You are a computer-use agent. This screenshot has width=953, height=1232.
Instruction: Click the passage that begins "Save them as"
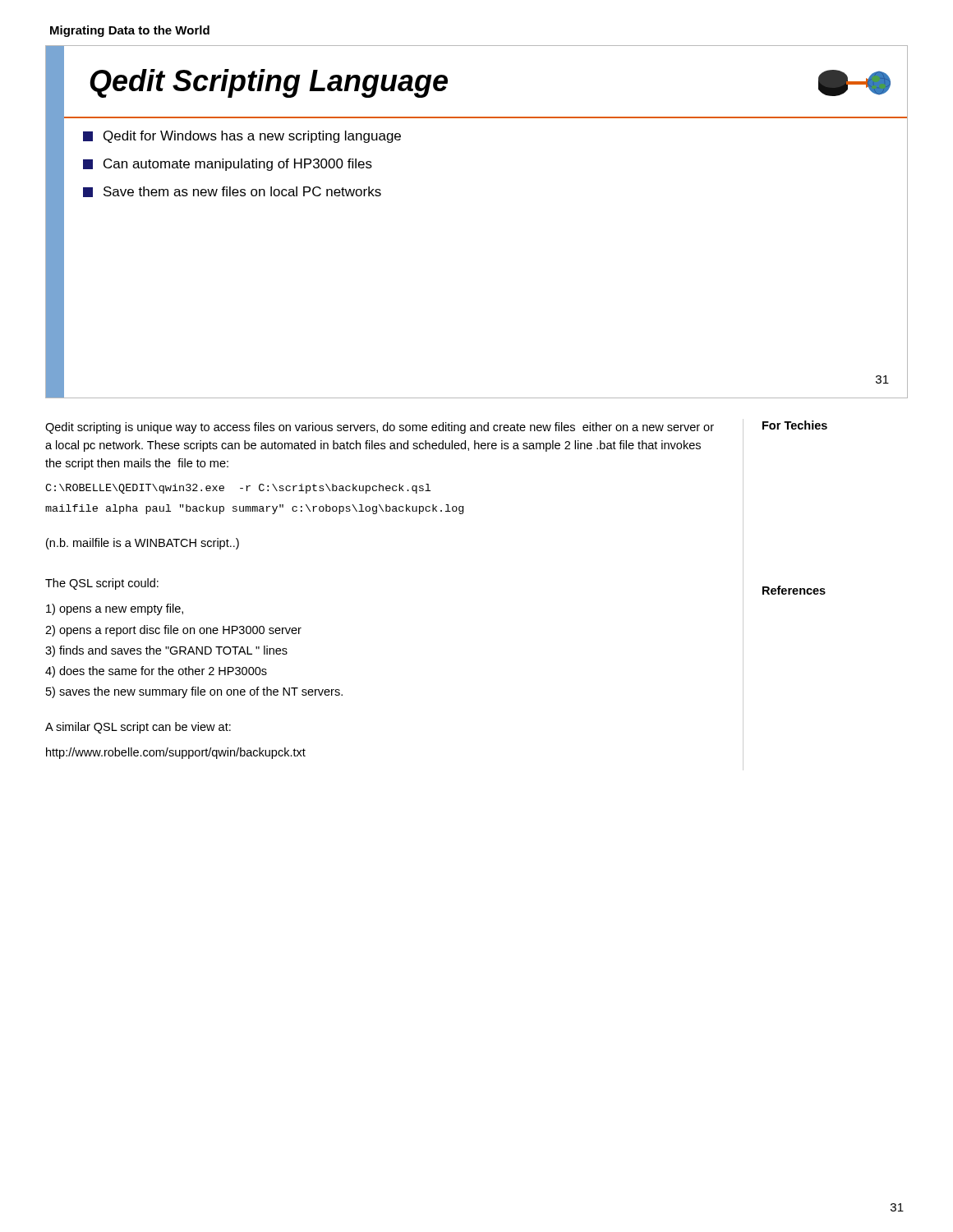coord(232,192)
